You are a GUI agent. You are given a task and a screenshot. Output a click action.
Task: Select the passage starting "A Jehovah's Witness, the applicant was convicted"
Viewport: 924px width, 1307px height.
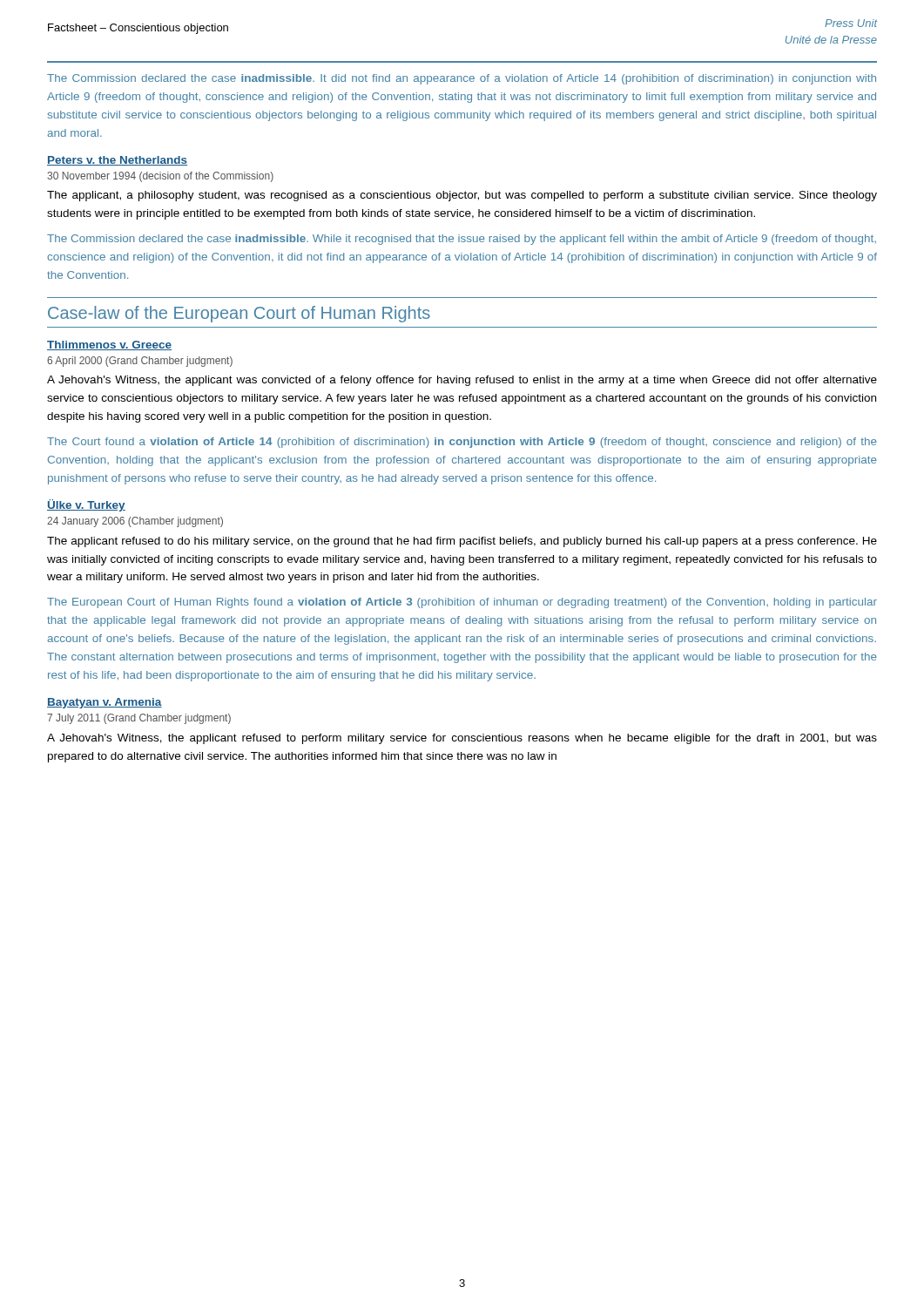[x=462, y=399]
